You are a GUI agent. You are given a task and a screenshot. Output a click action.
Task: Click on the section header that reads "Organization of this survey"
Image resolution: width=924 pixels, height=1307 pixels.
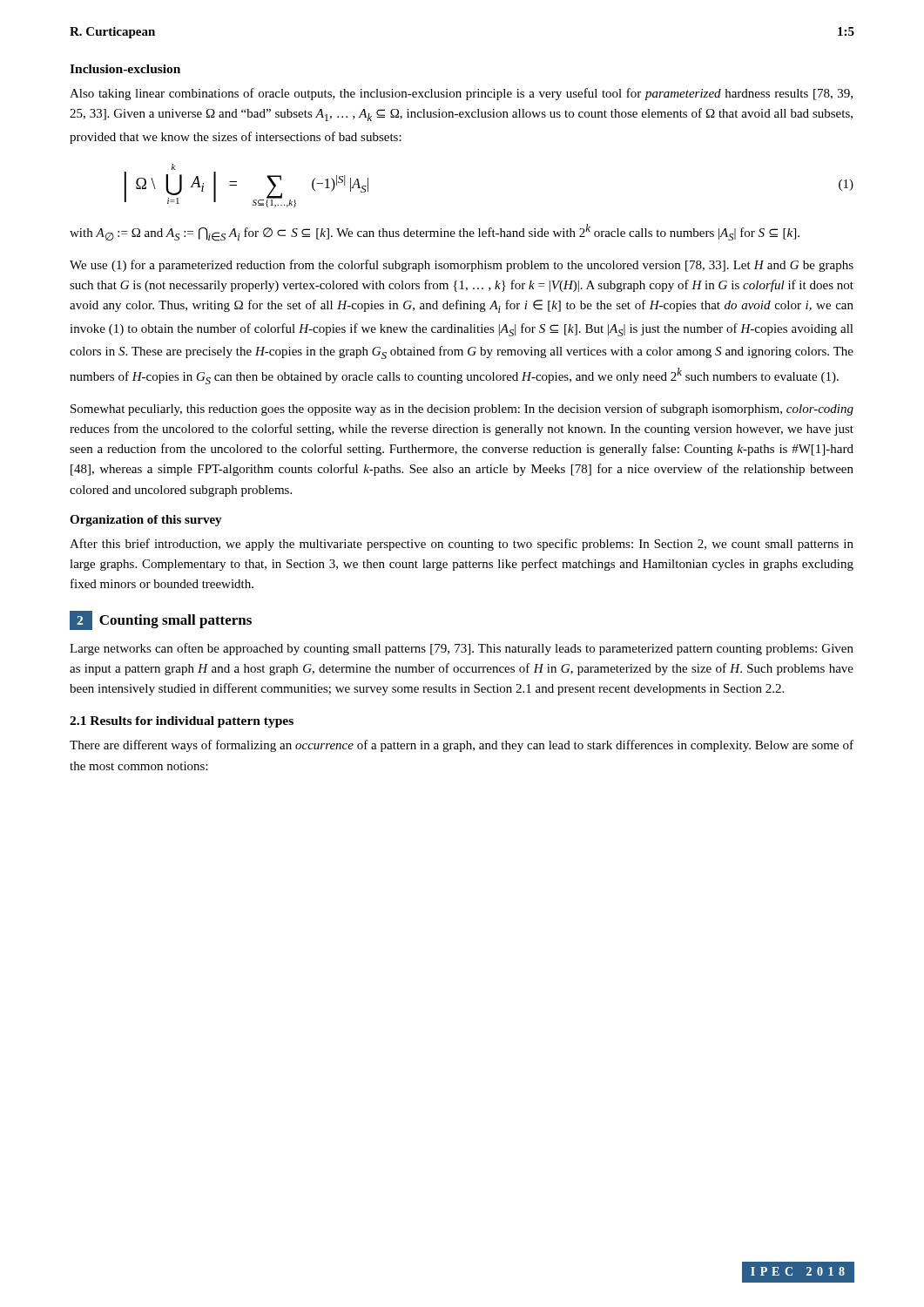coord(146,519)
